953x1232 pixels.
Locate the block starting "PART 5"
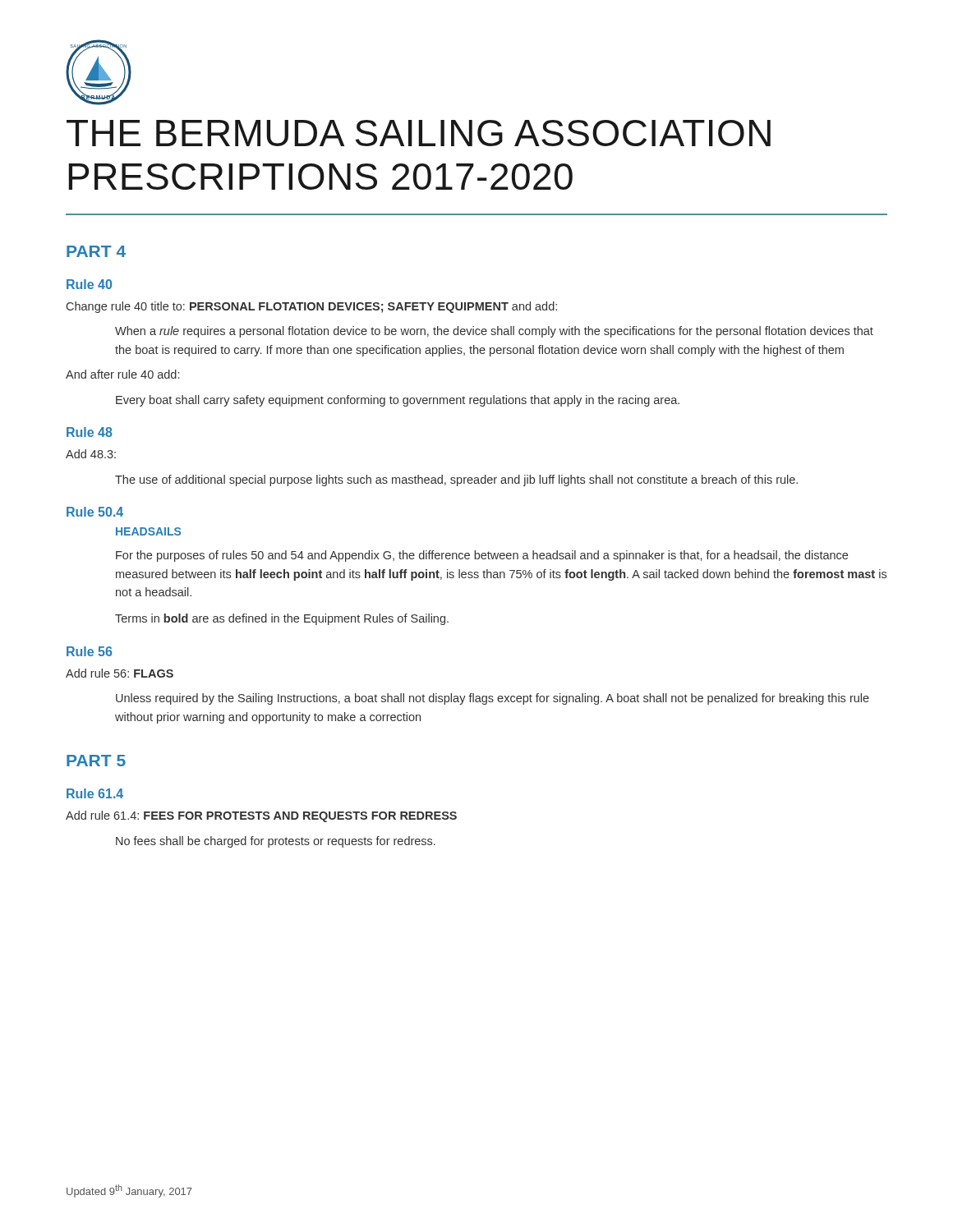pos(96,761)
